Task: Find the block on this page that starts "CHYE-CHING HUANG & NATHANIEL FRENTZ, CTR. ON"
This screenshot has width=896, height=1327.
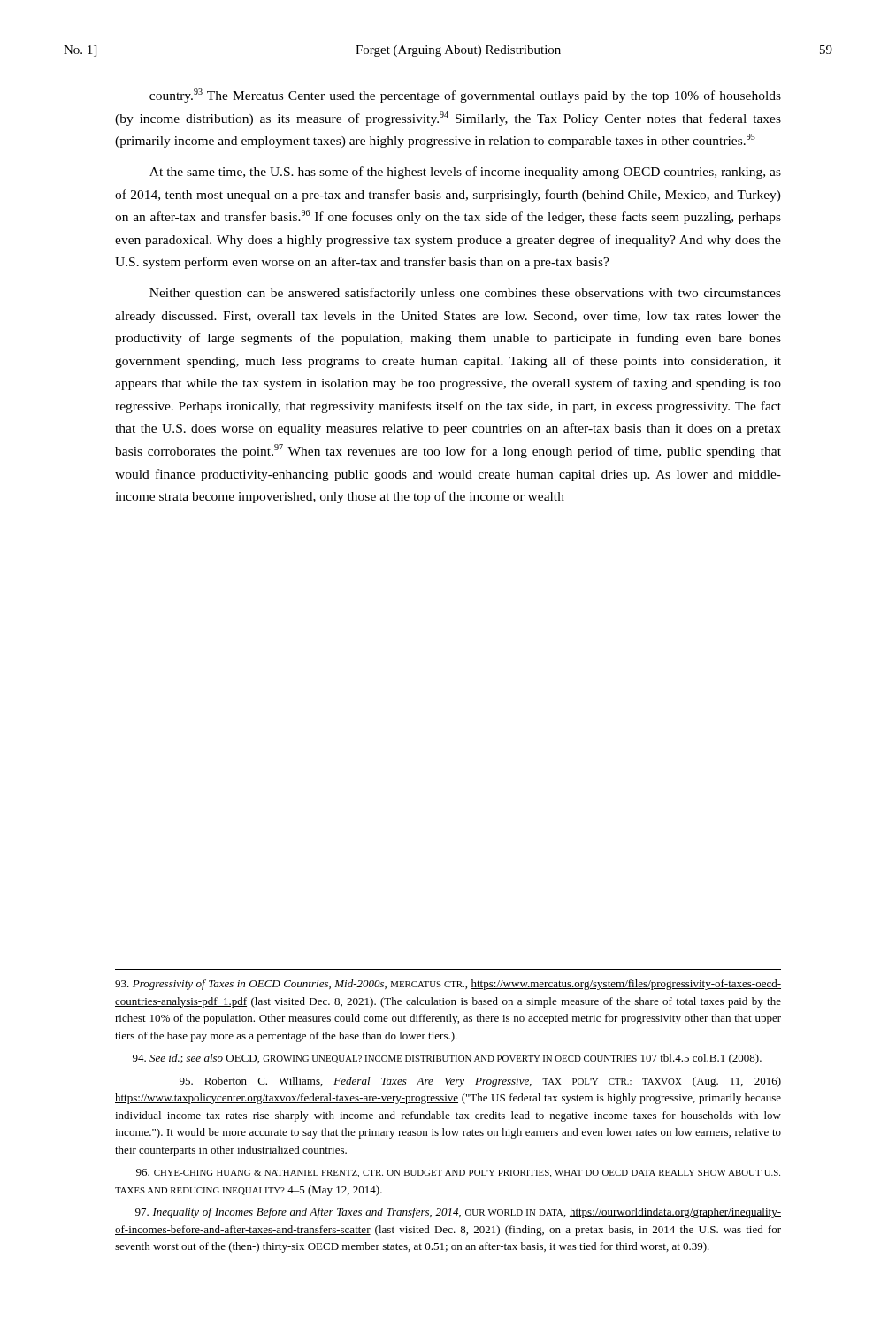Action: pos(448,1180)
